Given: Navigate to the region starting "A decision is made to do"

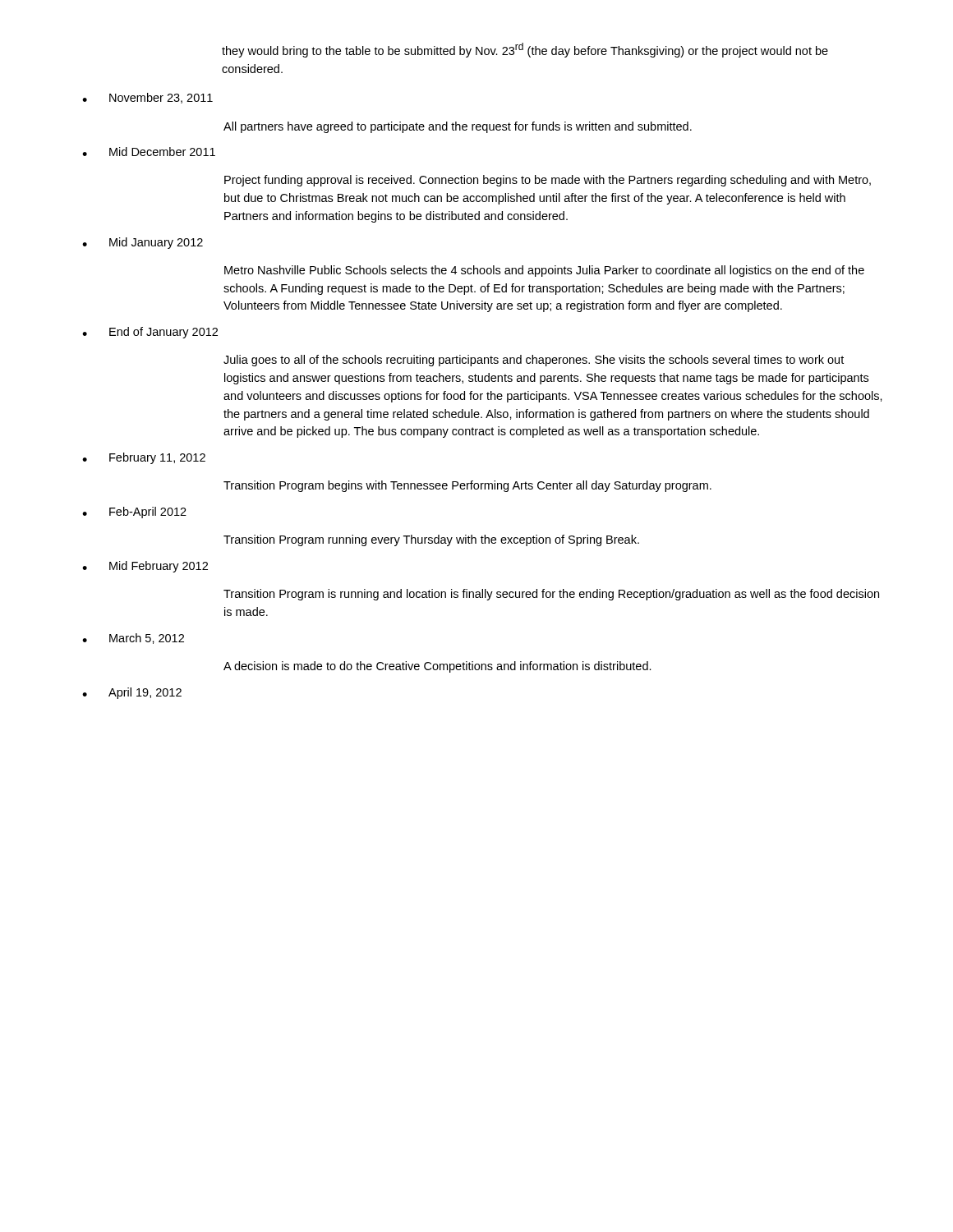Looking at the screenshot, I should (438, 666).
